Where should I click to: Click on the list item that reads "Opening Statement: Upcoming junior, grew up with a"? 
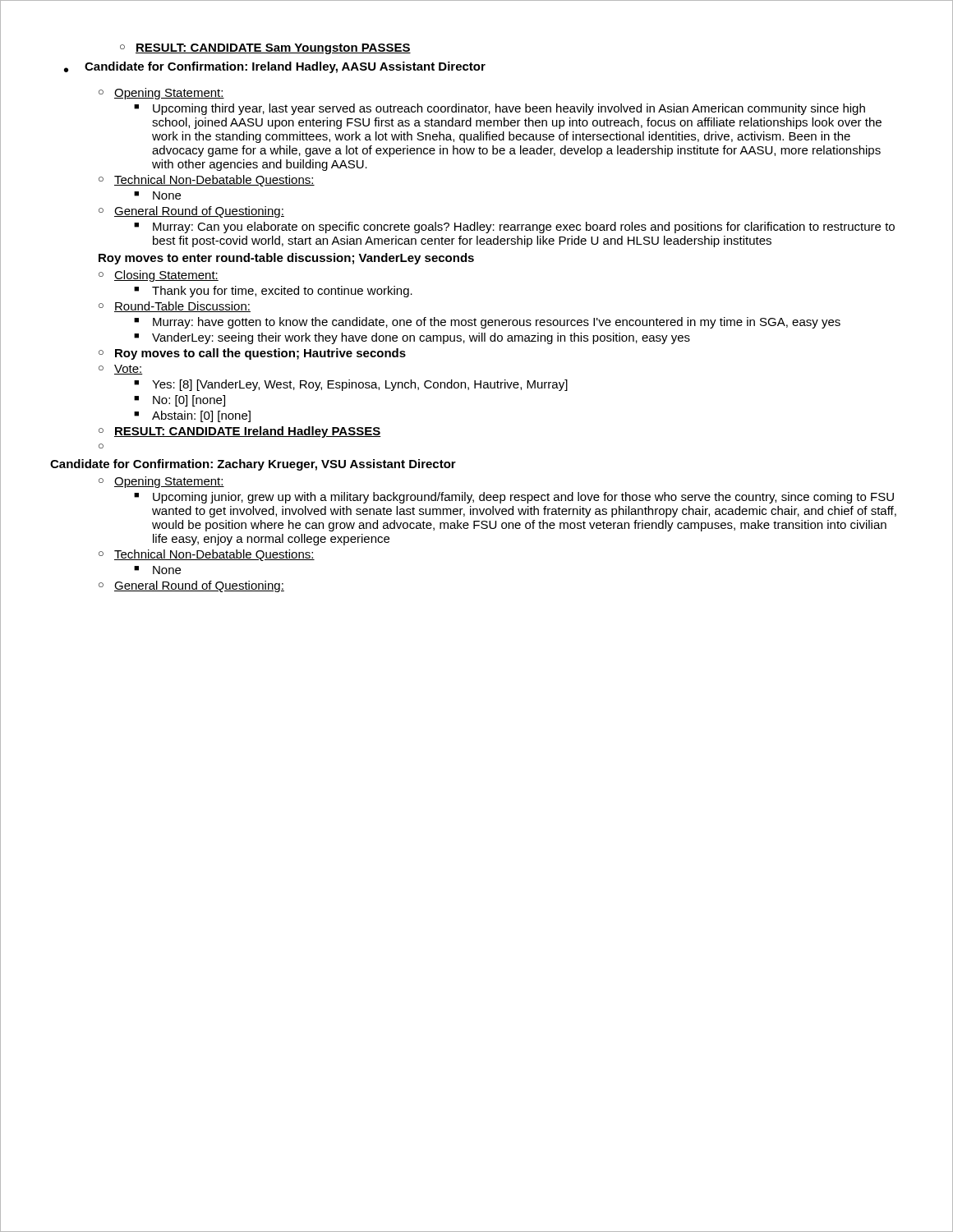pyautogui.click(x=491, y=510)
